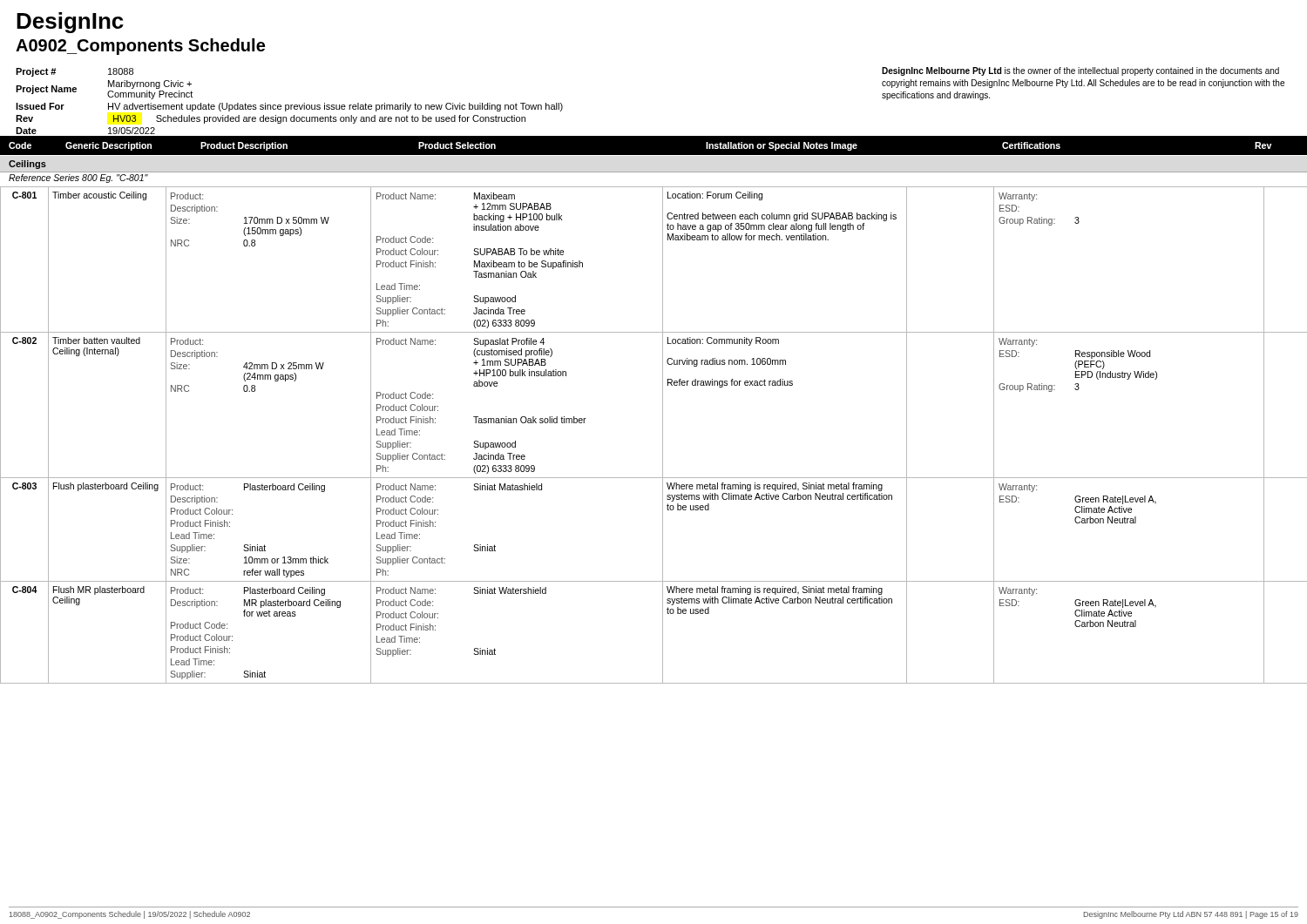Select the region starting "DesignInc Melbourne Pty Ltd is the owner of"
The width and height of the screenshot is (1307, 924).
pos(1083,83)
